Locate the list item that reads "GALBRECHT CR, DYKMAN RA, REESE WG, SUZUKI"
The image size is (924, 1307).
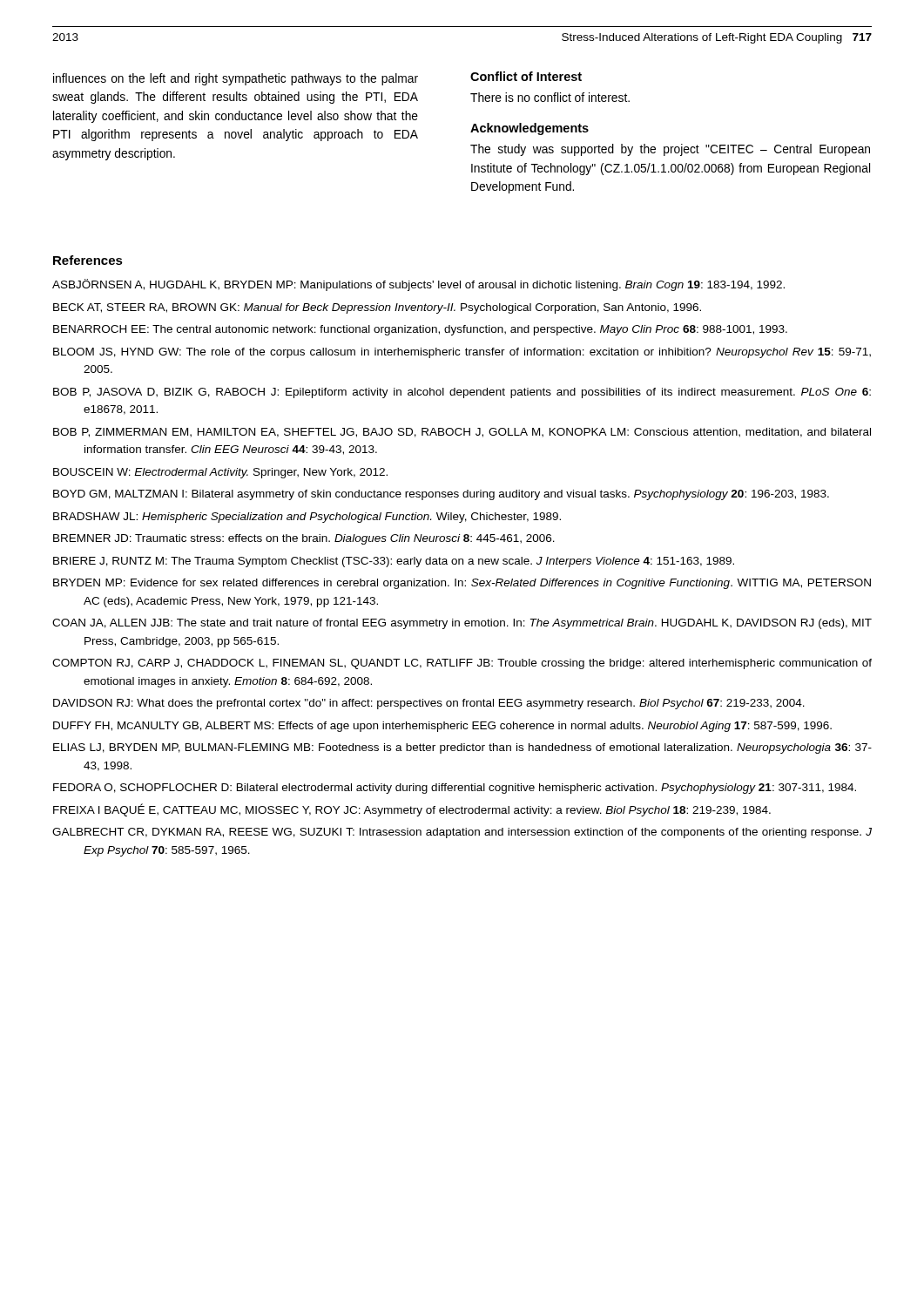pyautogui.click(x=462, y=841)
